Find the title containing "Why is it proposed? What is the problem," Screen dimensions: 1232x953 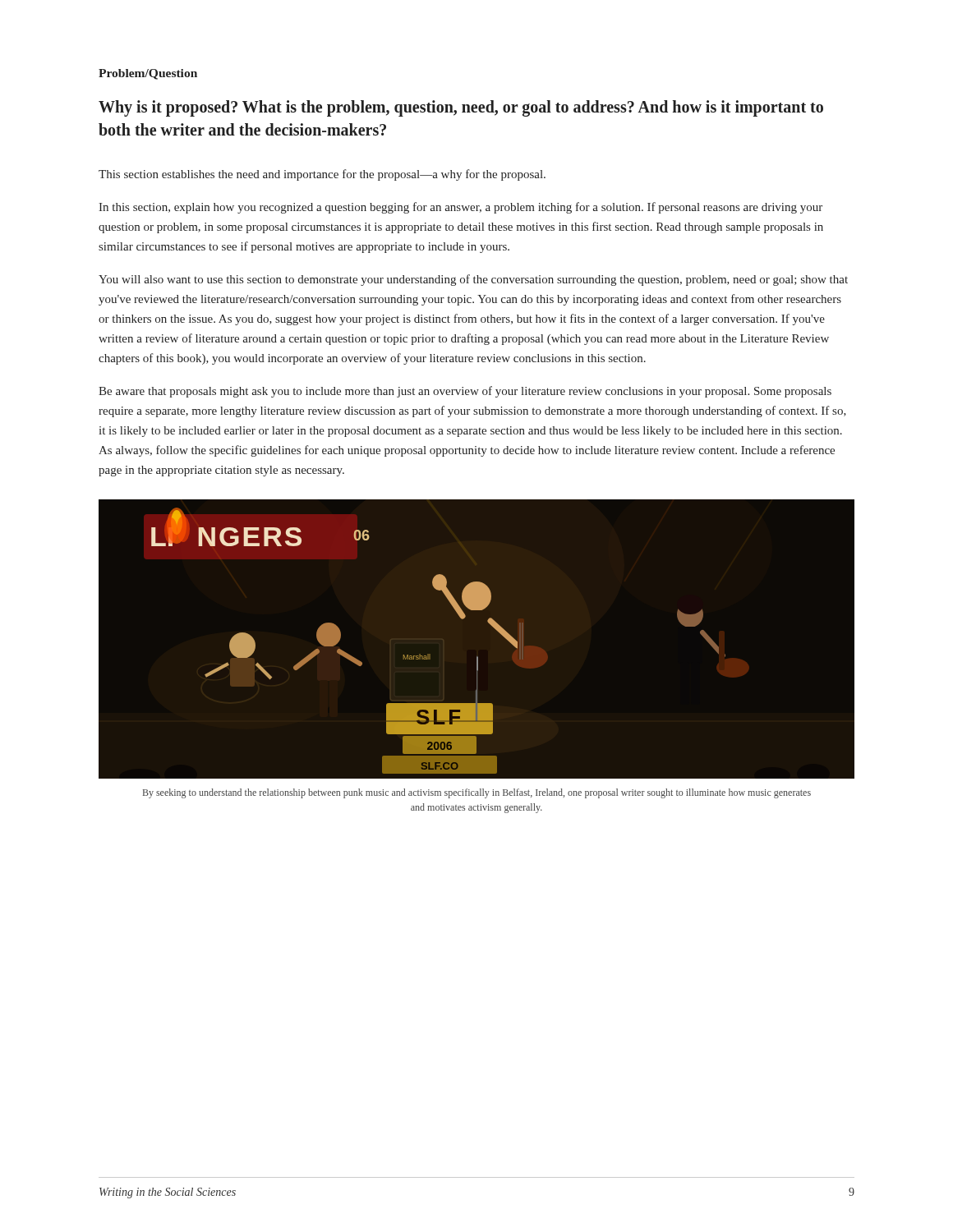[x=461, y=118]
